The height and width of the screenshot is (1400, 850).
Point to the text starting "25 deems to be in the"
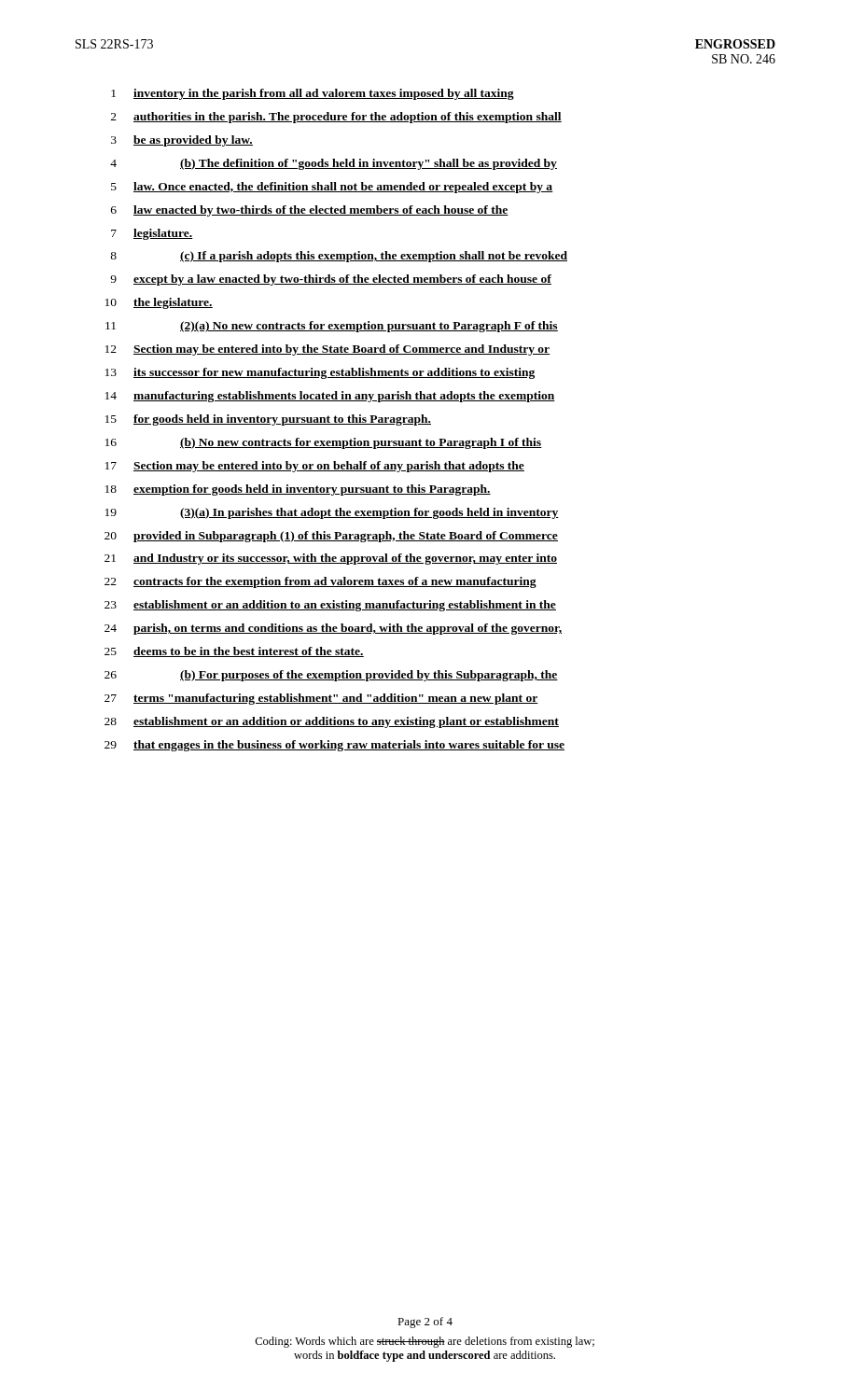pos(234,652)
